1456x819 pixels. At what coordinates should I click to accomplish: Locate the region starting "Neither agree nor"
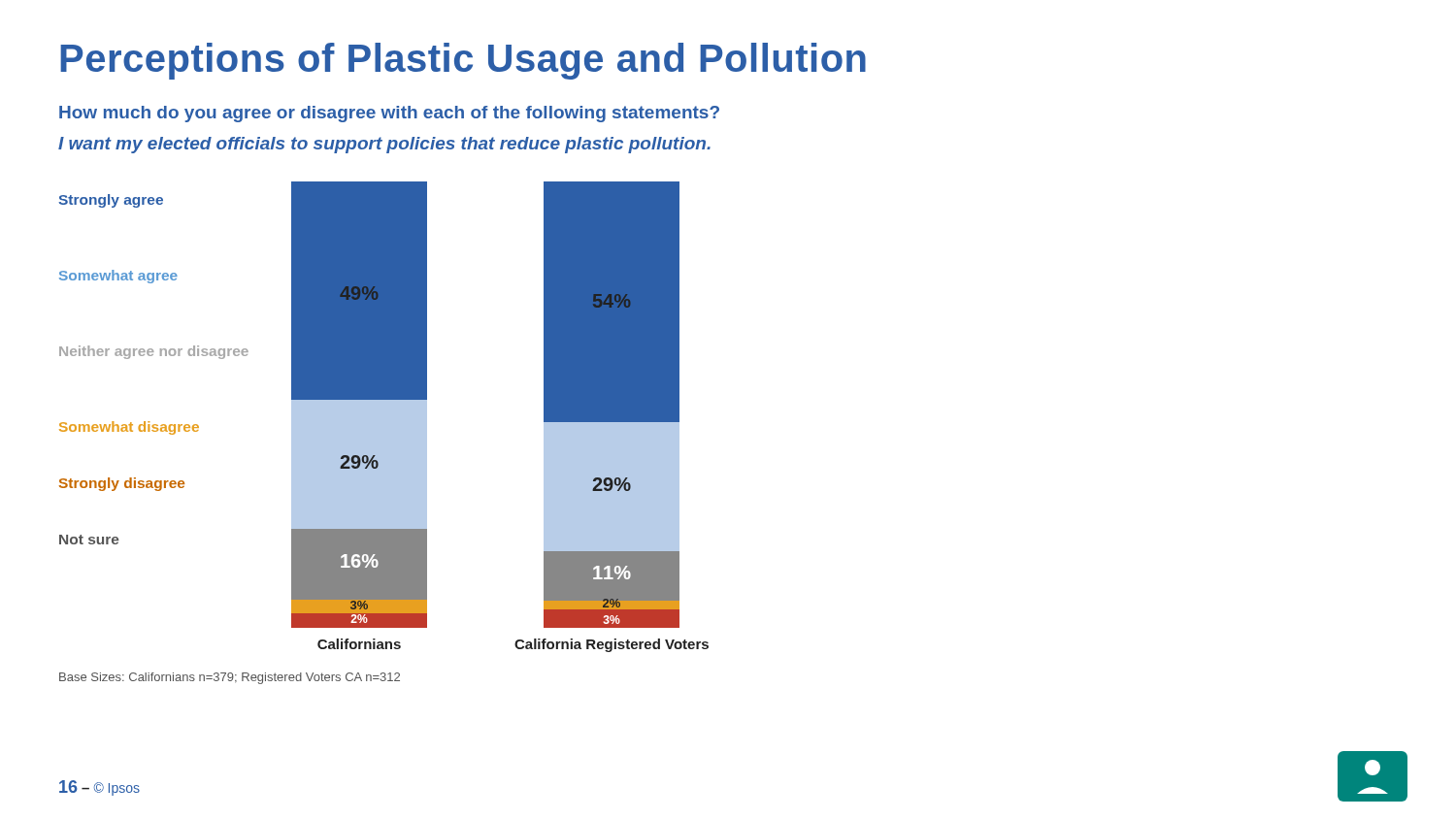154,351
